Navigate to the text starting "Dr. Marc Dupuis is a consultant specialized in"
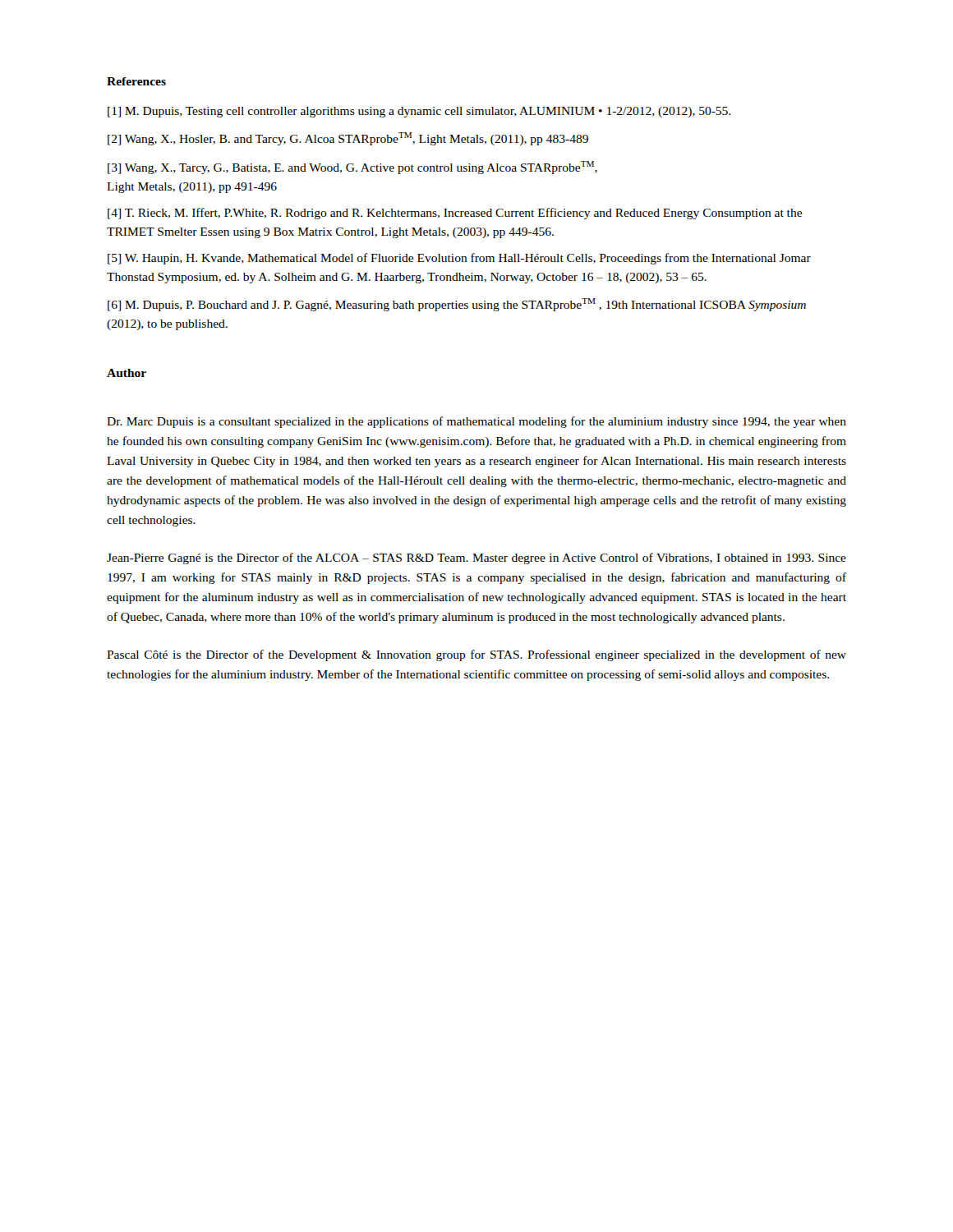 (x=476, y=470)
